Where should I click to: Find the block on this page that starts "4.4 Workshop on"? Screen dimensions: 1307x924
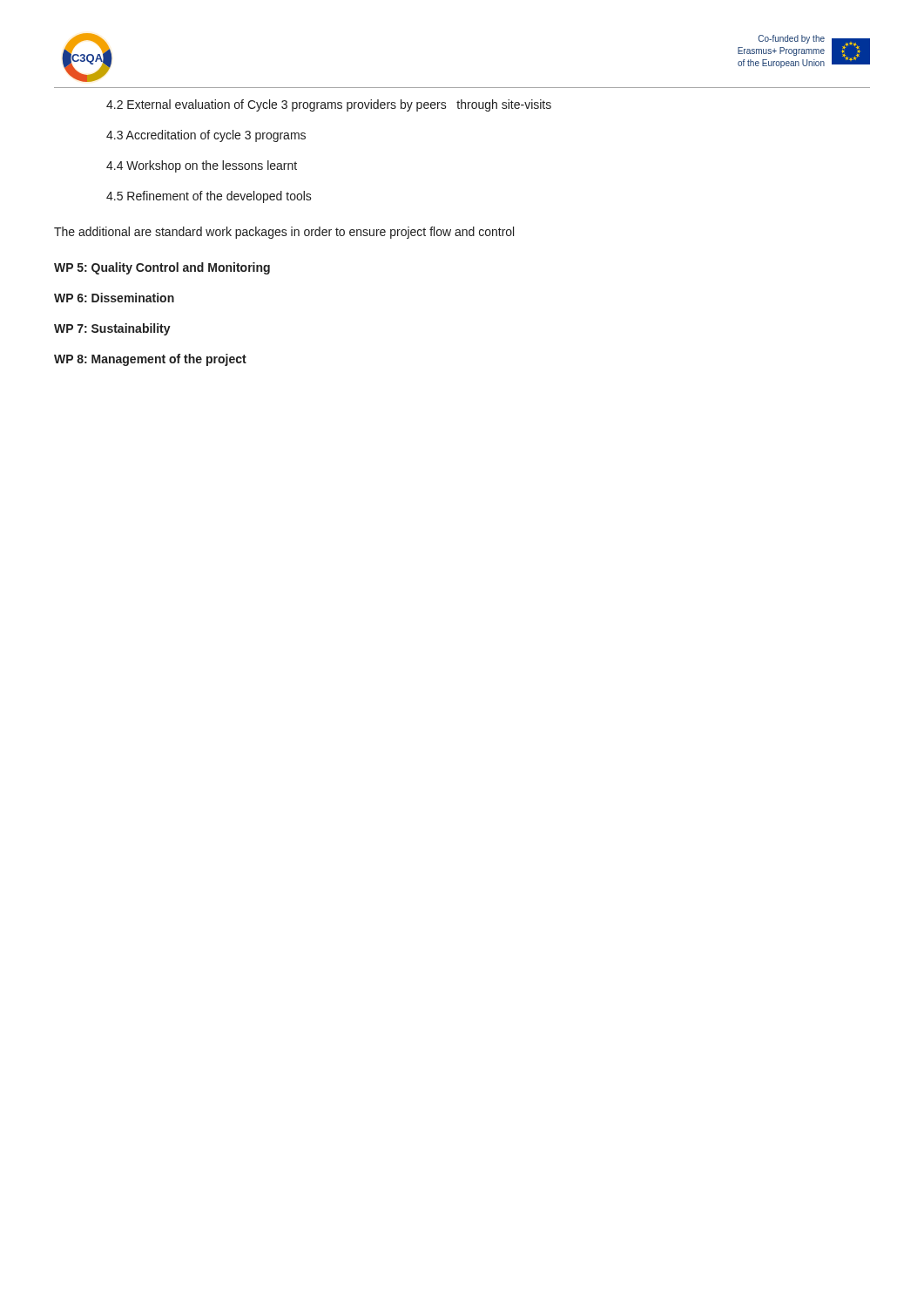(202, 166)
